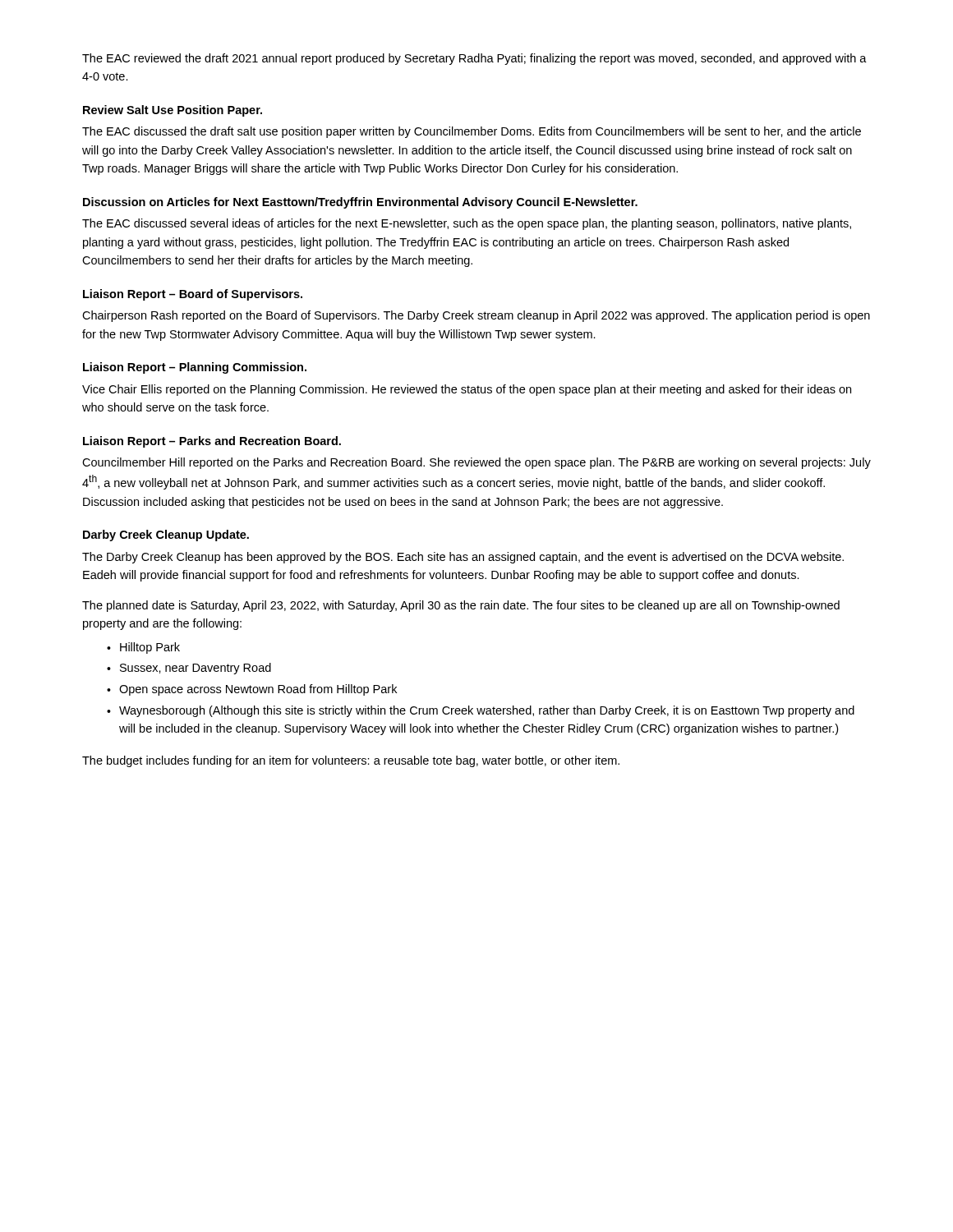Navigate to the text starting "The Darby Creek"

pyautogui.click(x=463, y=566)
